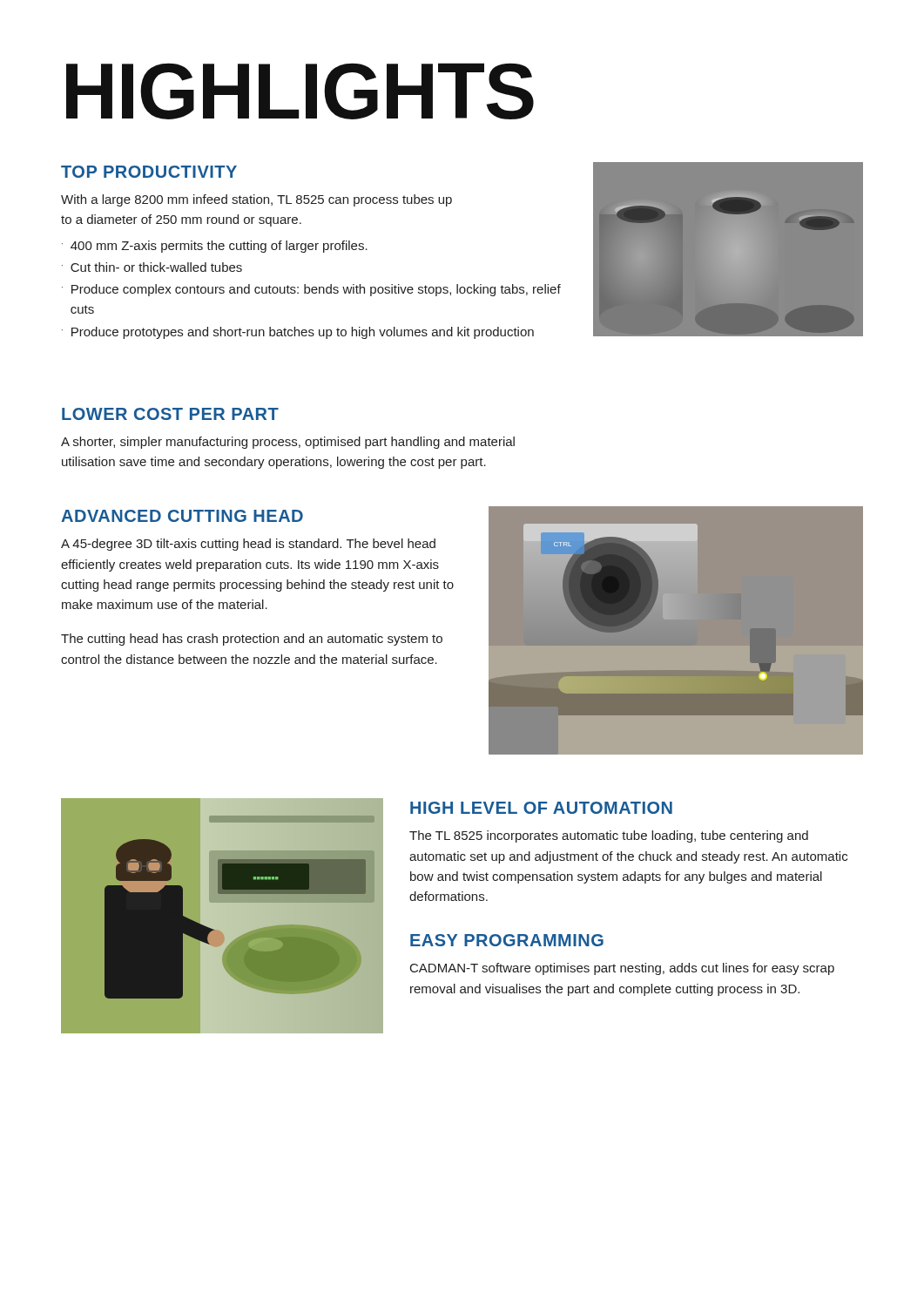
Task: Select the section header containing "TOP PRODUCTIVITY"
Action: click(149, 172)
